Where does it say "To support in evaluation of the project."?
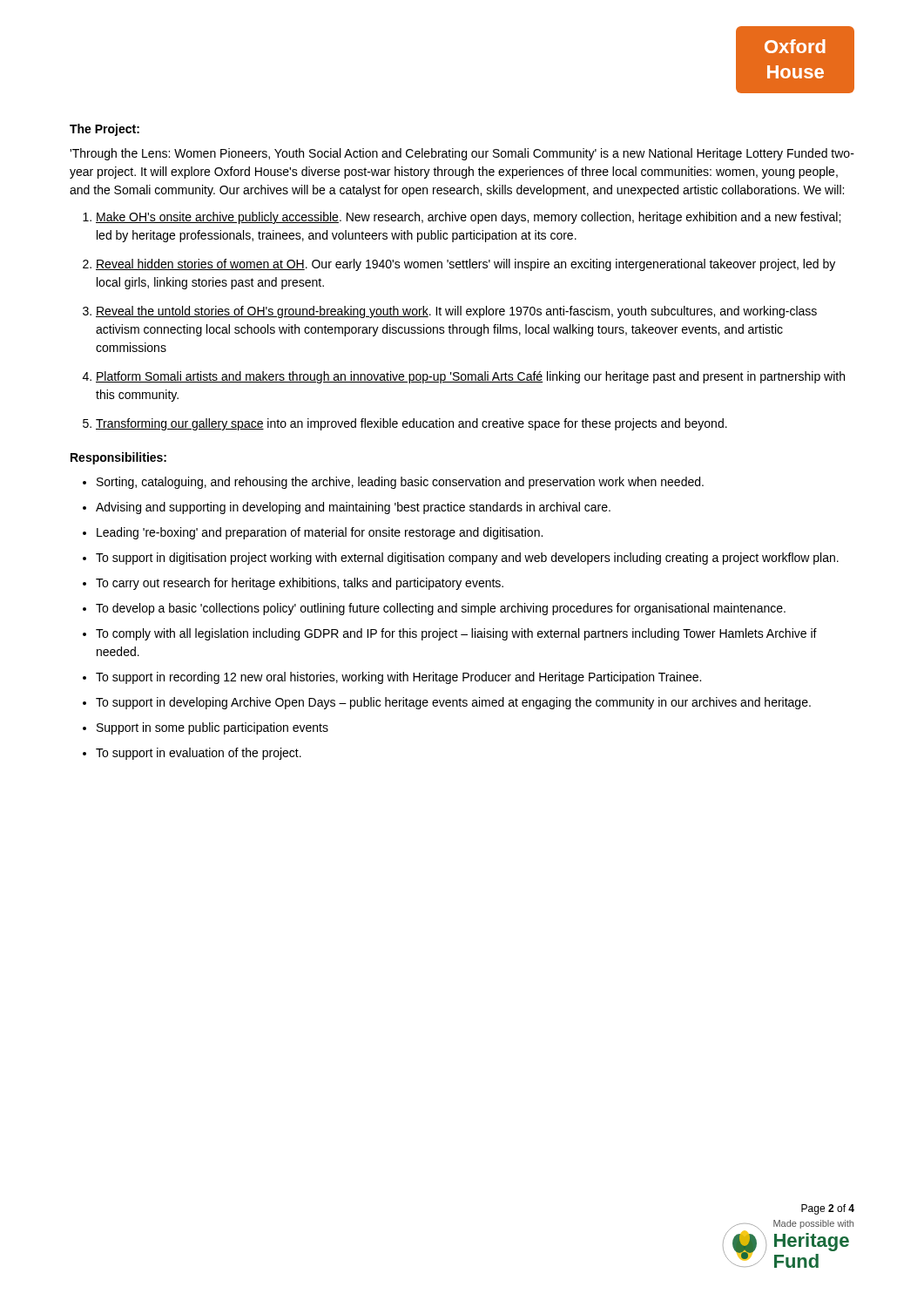This screenshot has width=924, height=1307. pos(199,753)
